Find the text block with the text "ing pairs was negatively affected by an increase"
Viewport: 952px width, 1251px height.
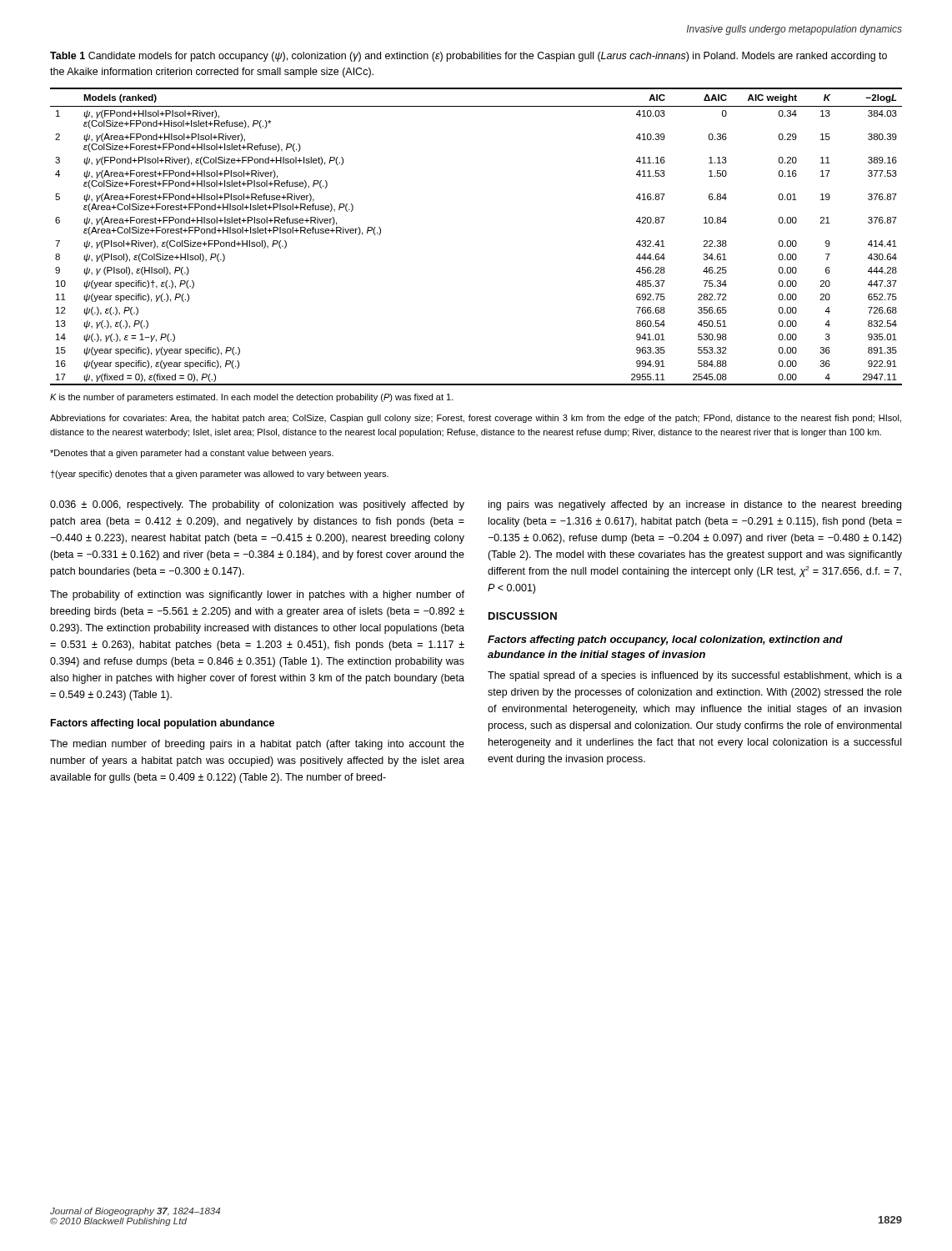pos(695,546)
